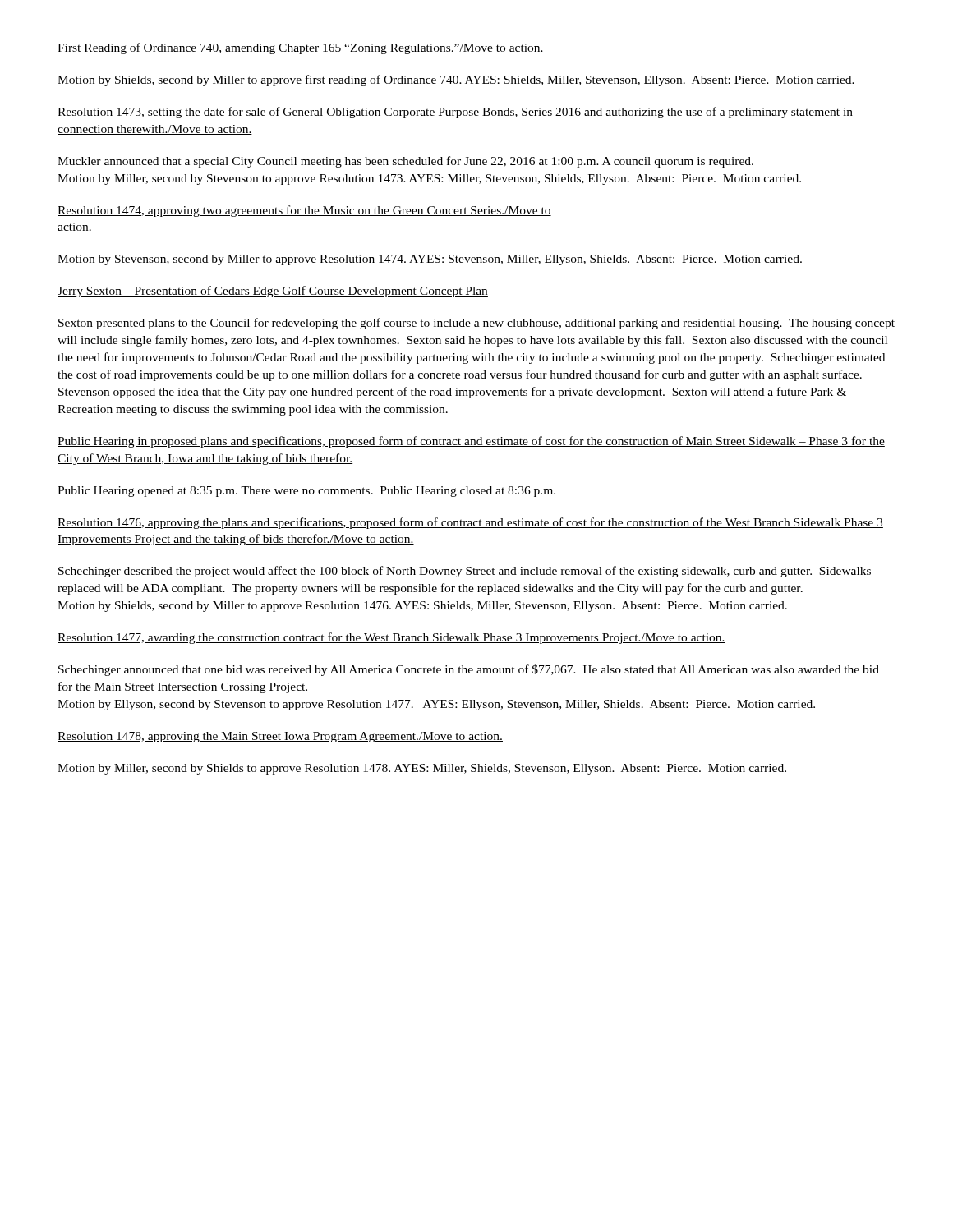953x1232 pixels.
Task: Navigate to the element starting "Resolution 1476, approving the plans and"
Action: [x=470, y=530]
